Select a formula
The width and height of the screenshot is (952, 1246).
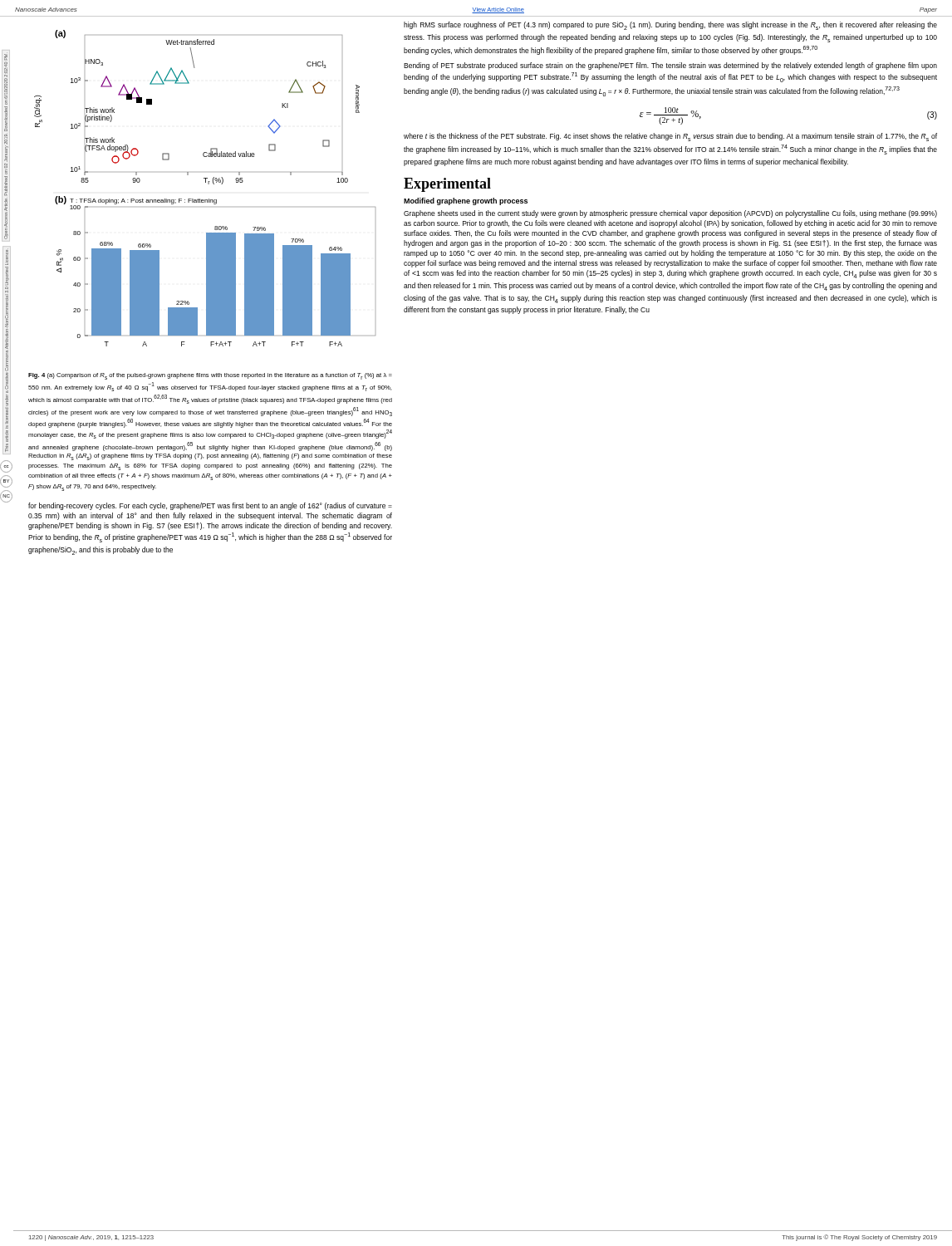click(x=788, y=115)
